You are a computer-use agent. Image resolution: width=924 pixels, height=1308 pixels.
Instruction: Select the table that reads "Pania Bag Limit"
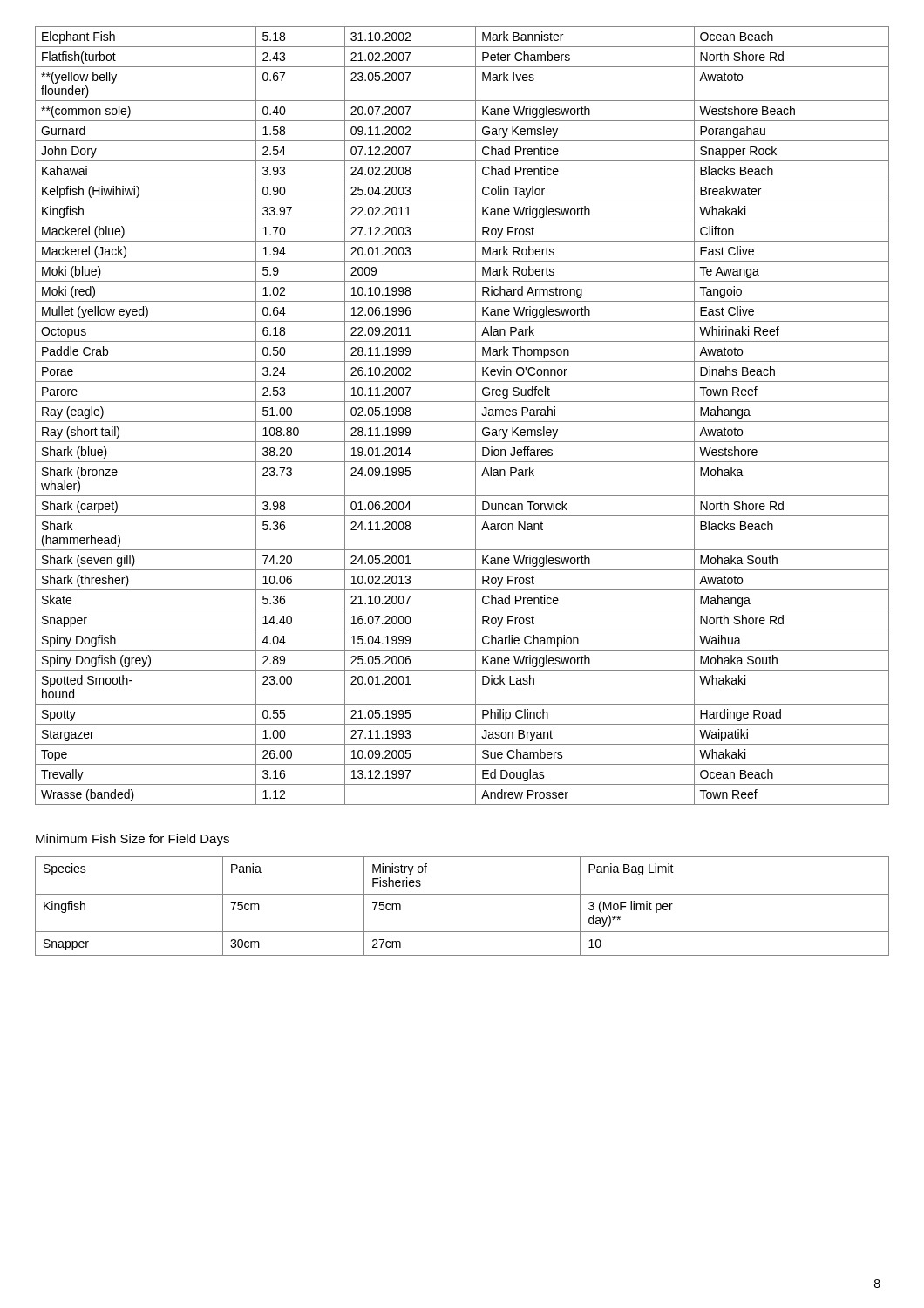462,906
